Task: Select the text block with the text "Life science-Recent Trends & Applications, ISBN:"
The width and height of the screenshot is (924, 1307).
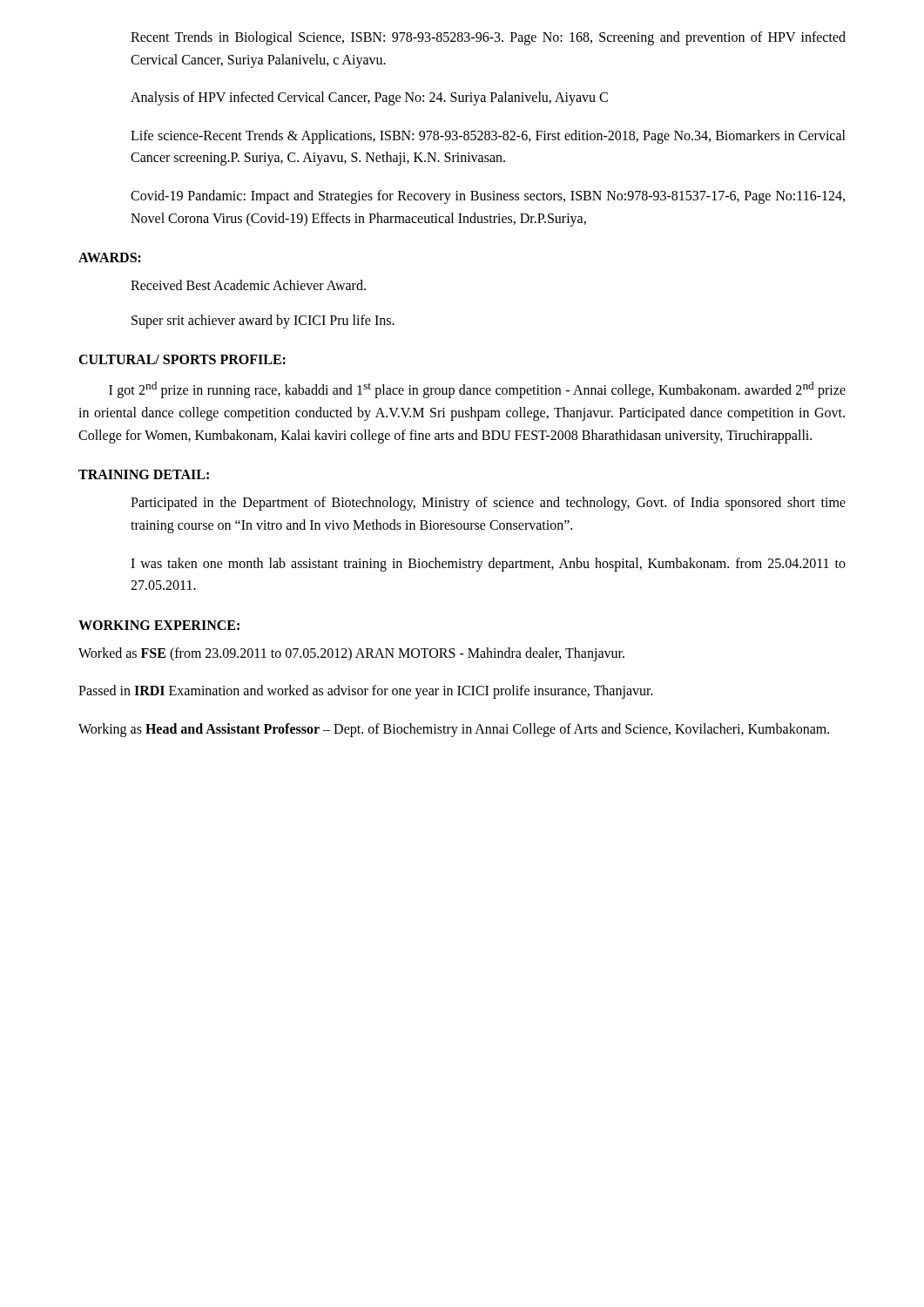Action: [488, 146]
